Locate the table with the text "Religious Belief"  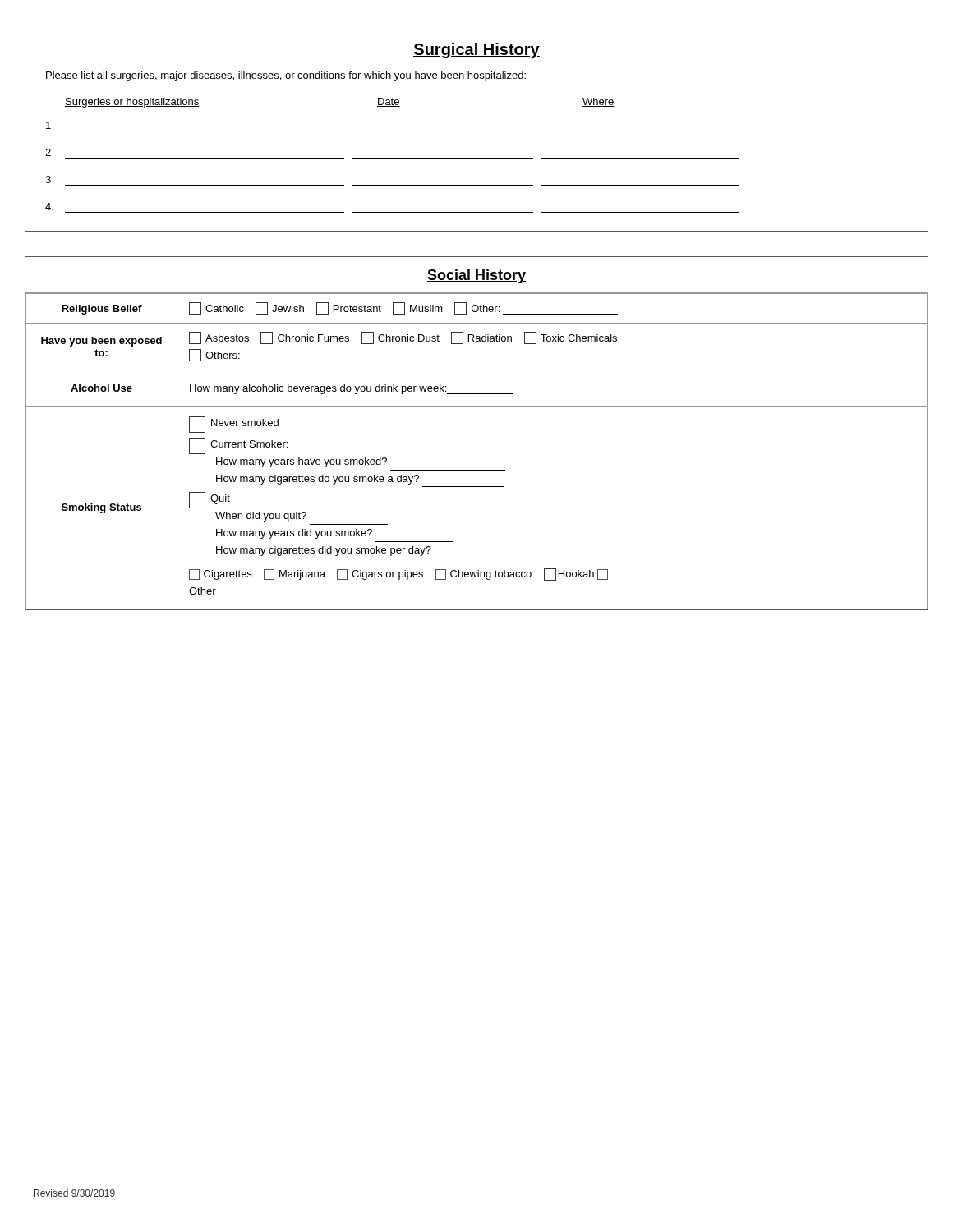(x=476, y=451)
